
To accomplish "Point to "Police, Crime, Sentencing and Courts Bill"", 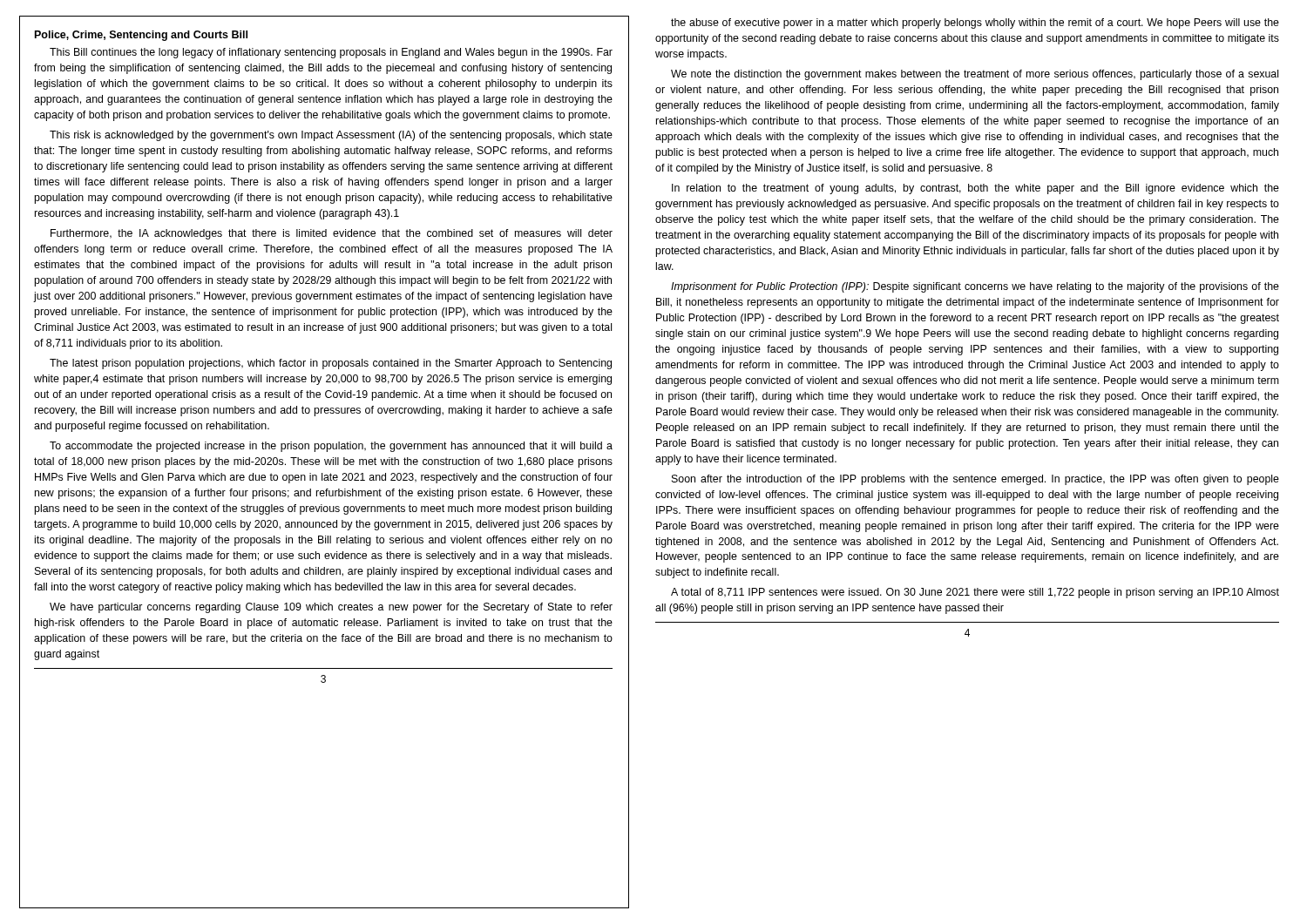I will coord(141,35).
